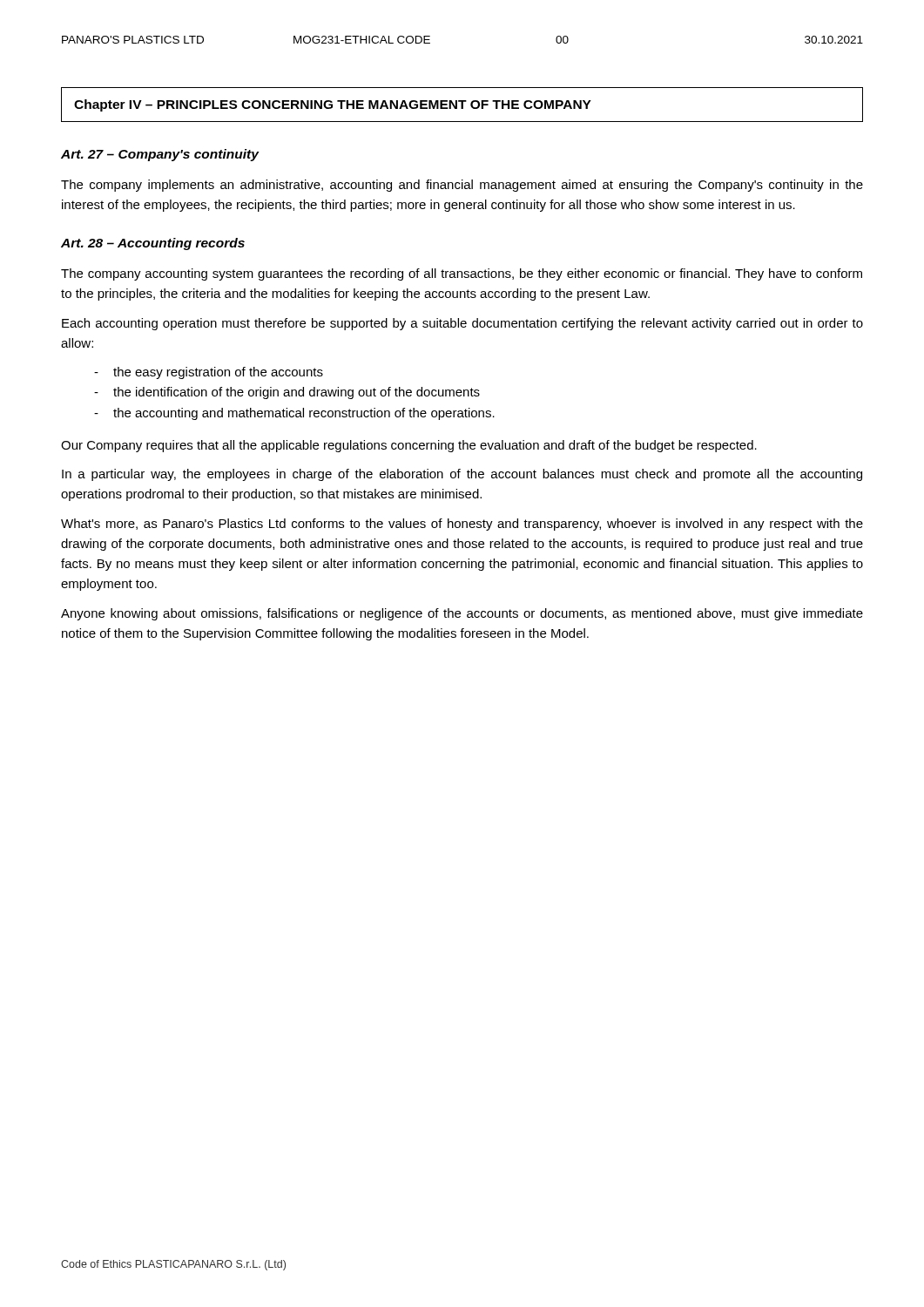Point to "the easy registration of the accounts"

tap(218, 372)
